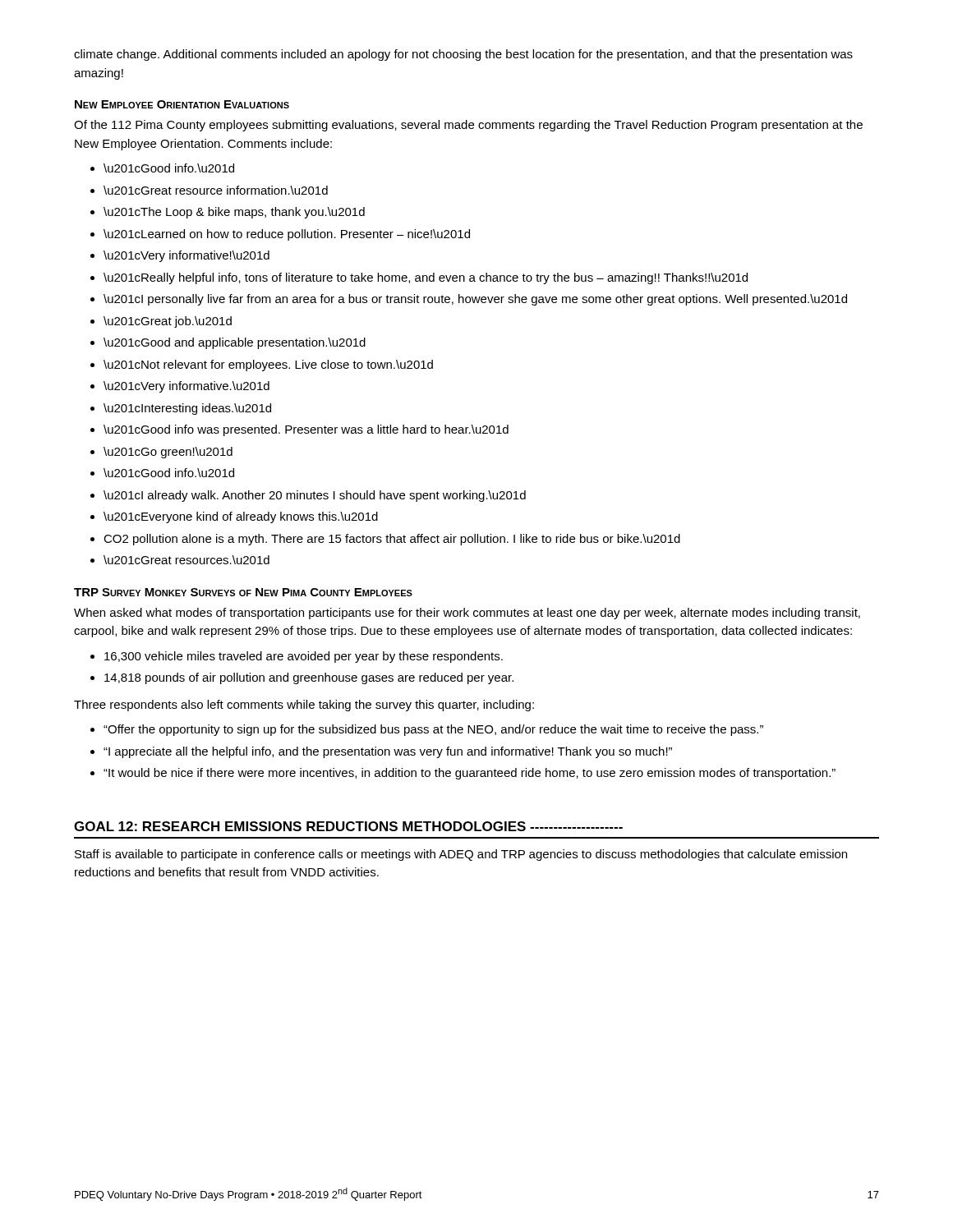Screen dimensions: 1232x953
Task: Locate the list item that says "\u201cLearned on how to reduce pollution. Presenter –"
Action: click(x=476, y=234)
